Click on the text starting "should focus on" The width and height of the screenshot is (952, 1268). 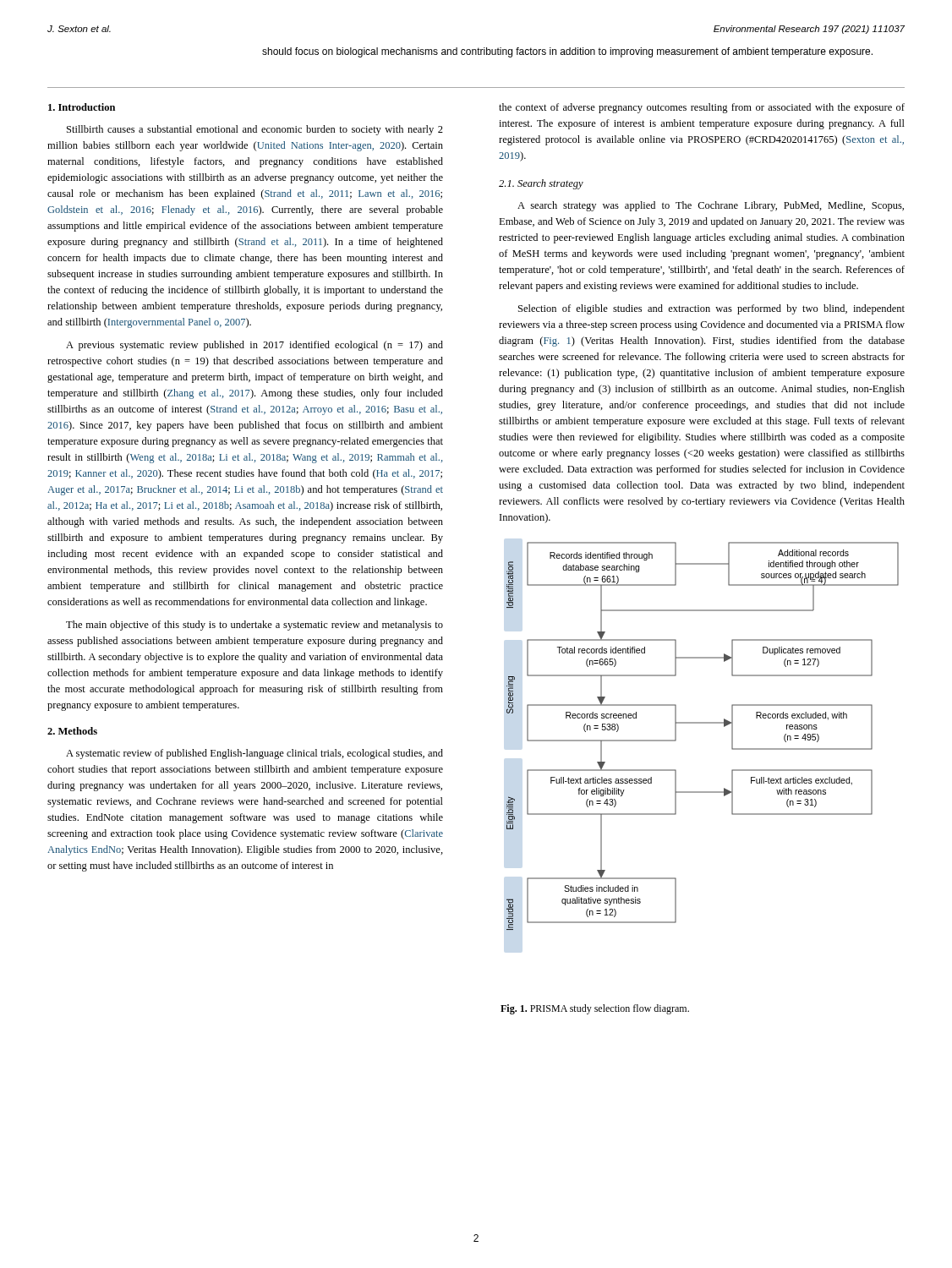[x=568, y=52]
